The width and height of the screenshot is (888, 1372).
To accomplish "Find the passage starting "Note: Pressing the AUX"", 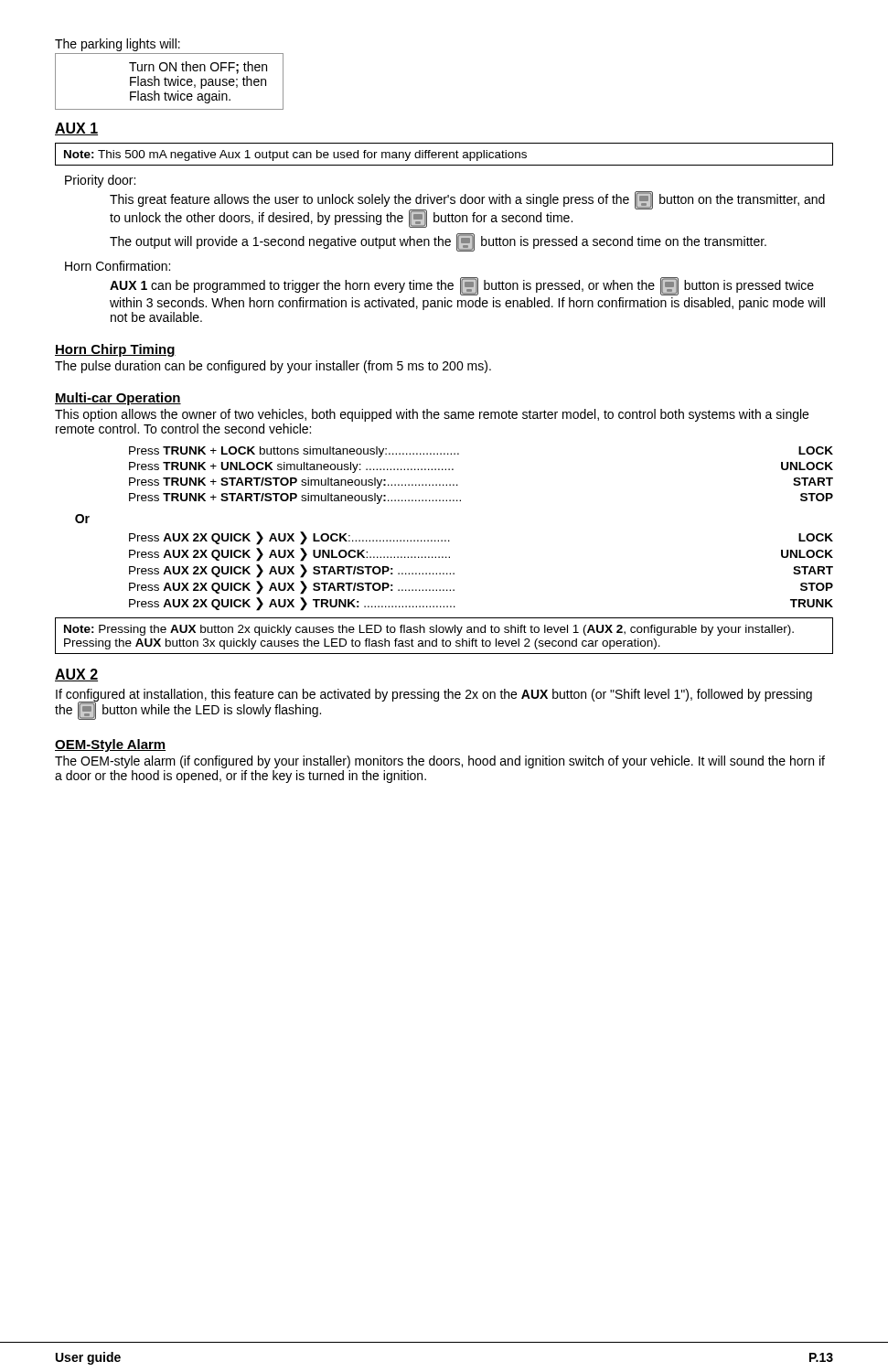I will pos(429,636).
